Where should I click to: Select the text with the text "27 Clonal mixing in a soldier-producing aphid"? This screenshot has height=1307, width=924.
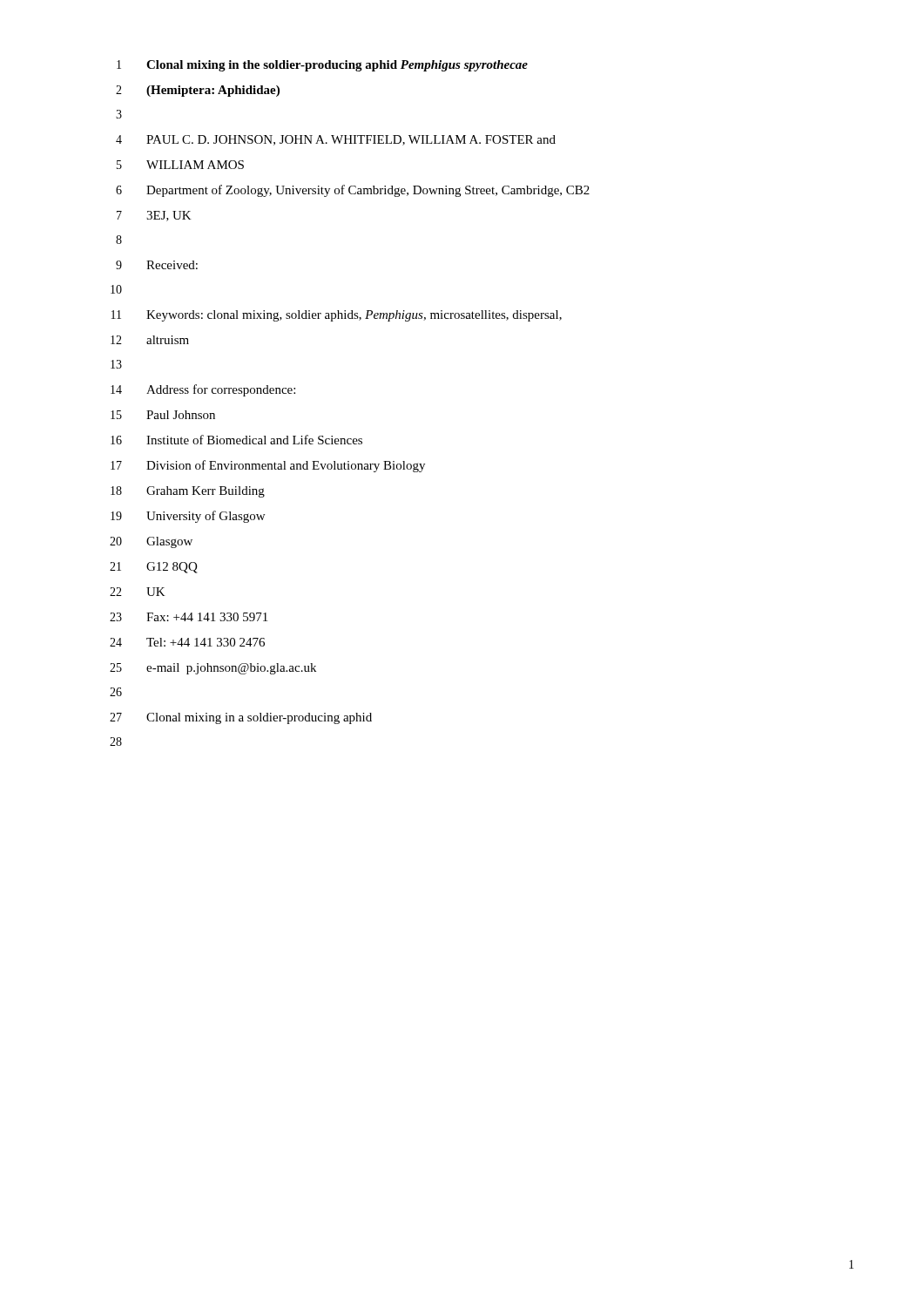pos(241,718)
